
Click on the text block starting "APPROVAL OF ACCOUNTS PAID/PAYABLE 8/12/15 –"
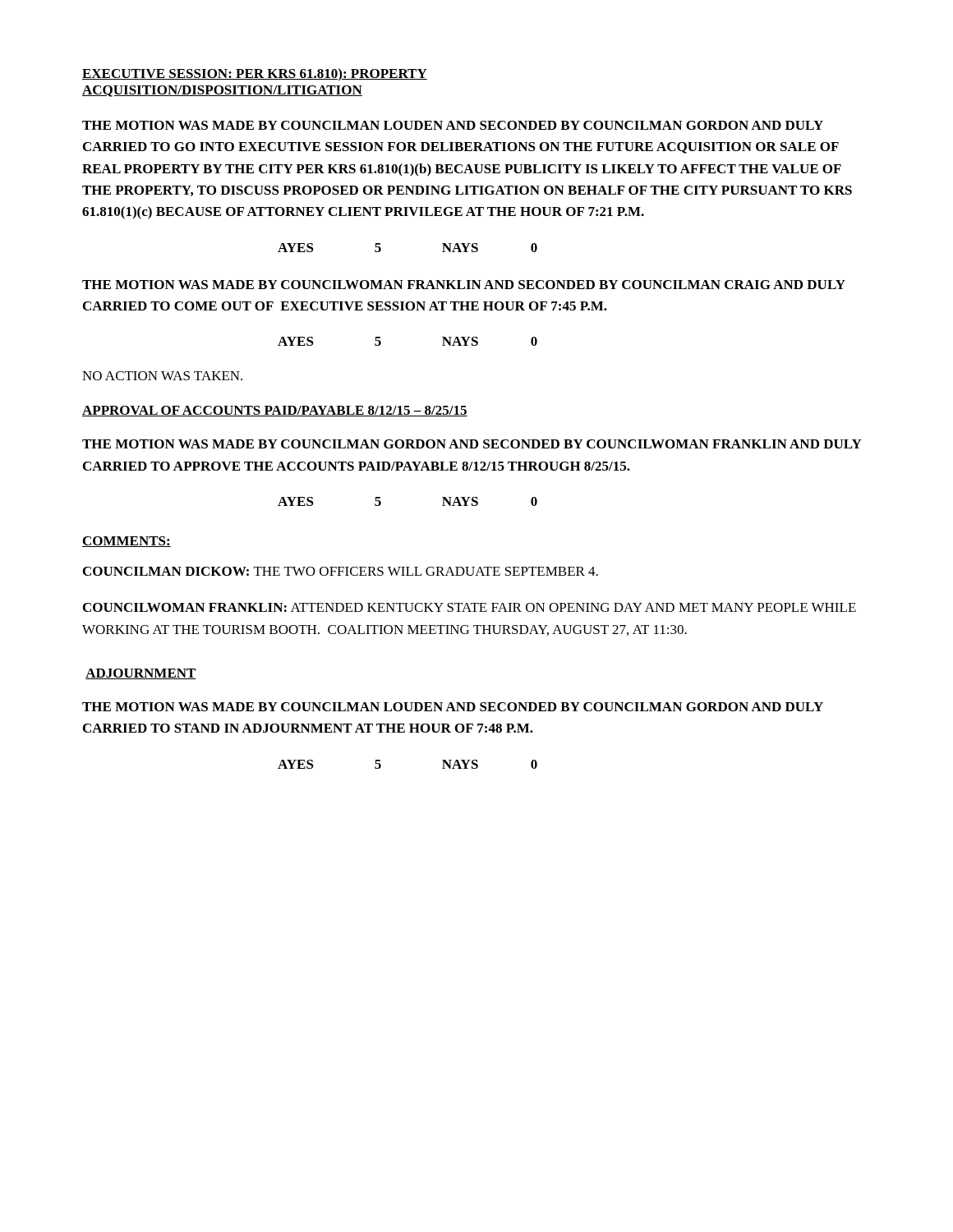click(275, 411)
